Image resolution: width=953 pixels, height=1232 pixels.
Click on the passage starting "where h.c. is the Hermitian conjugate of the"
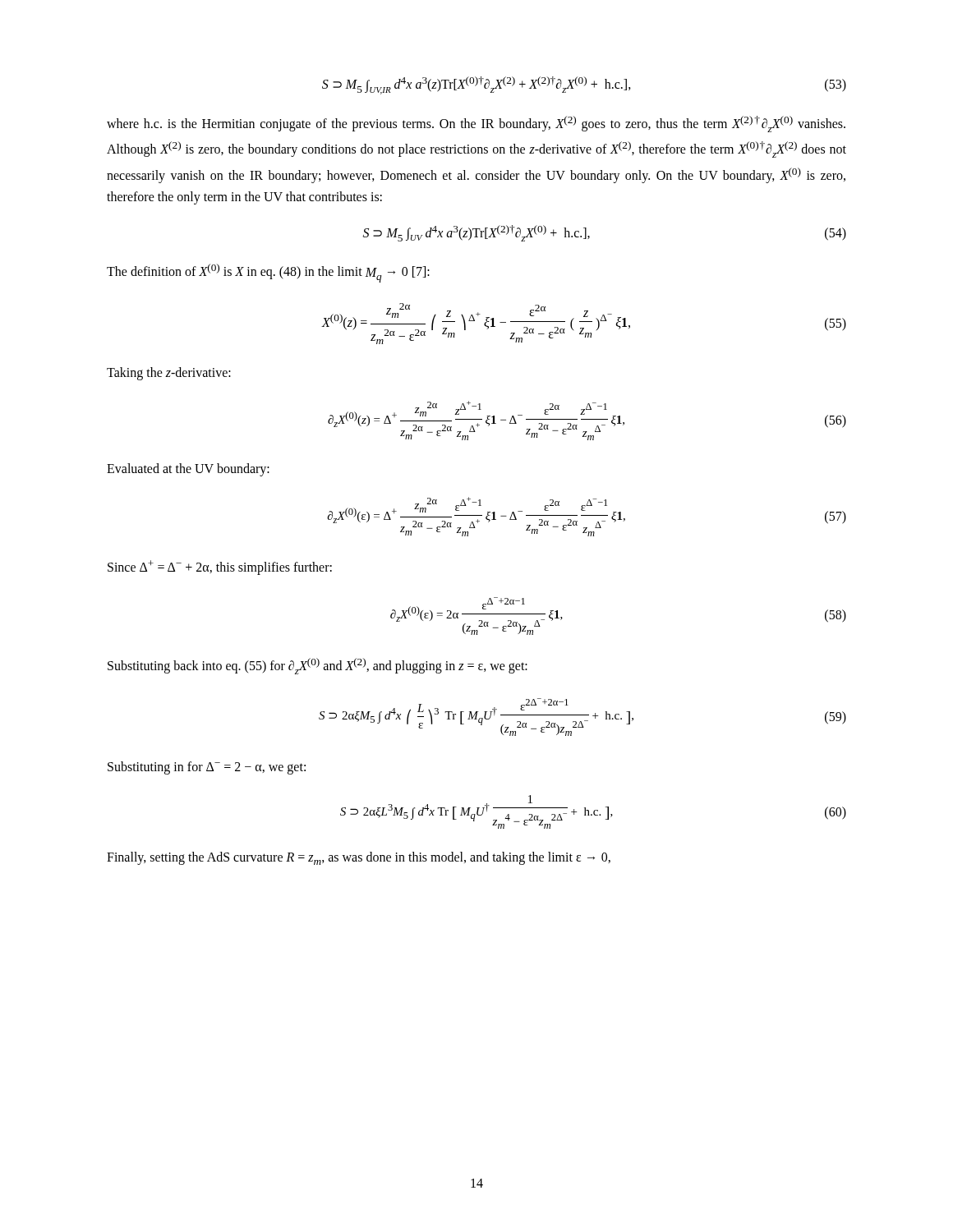click(x=476, y=158)
